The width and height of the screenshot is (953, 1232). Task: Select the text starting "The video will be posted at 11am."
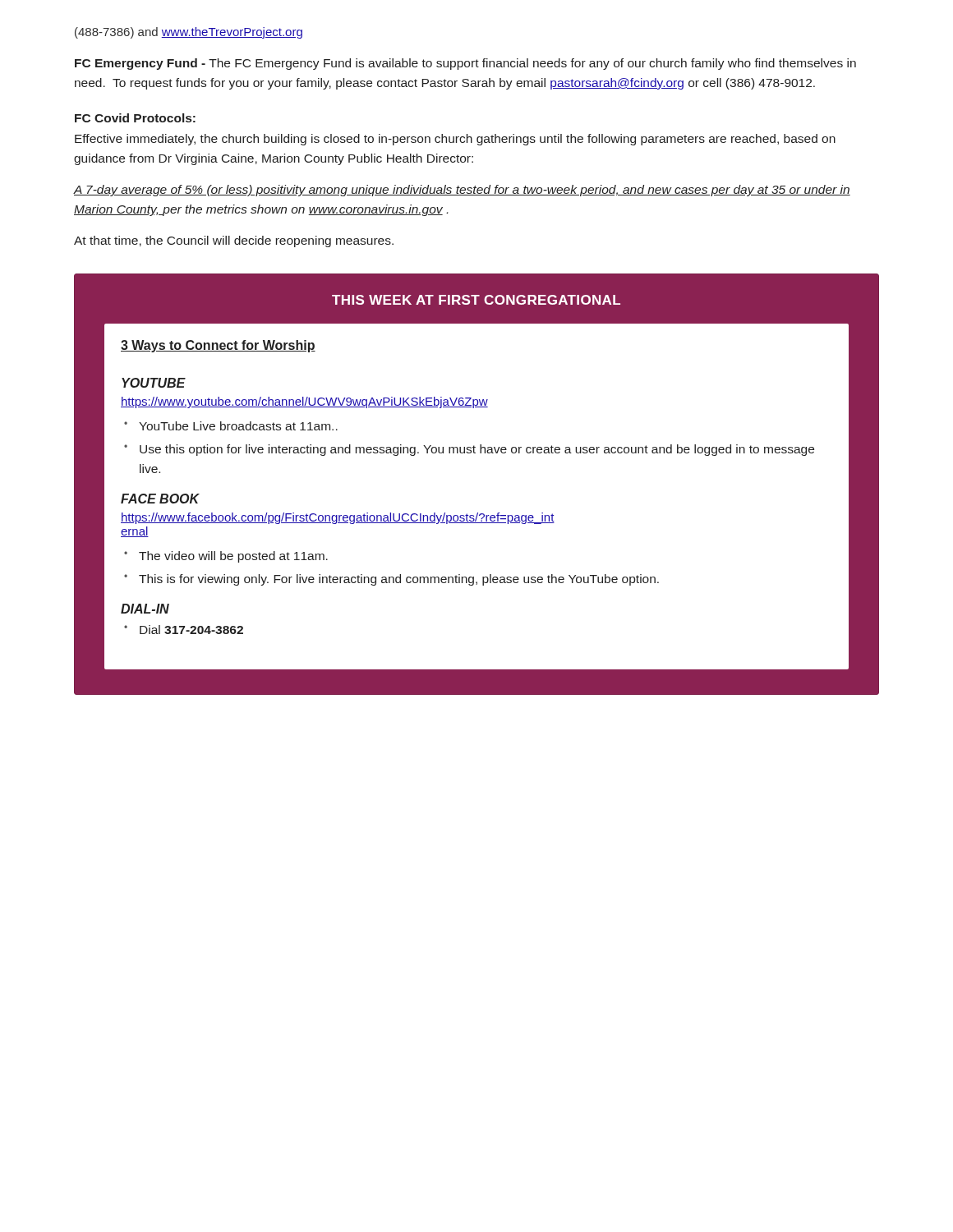click(234, 556)
